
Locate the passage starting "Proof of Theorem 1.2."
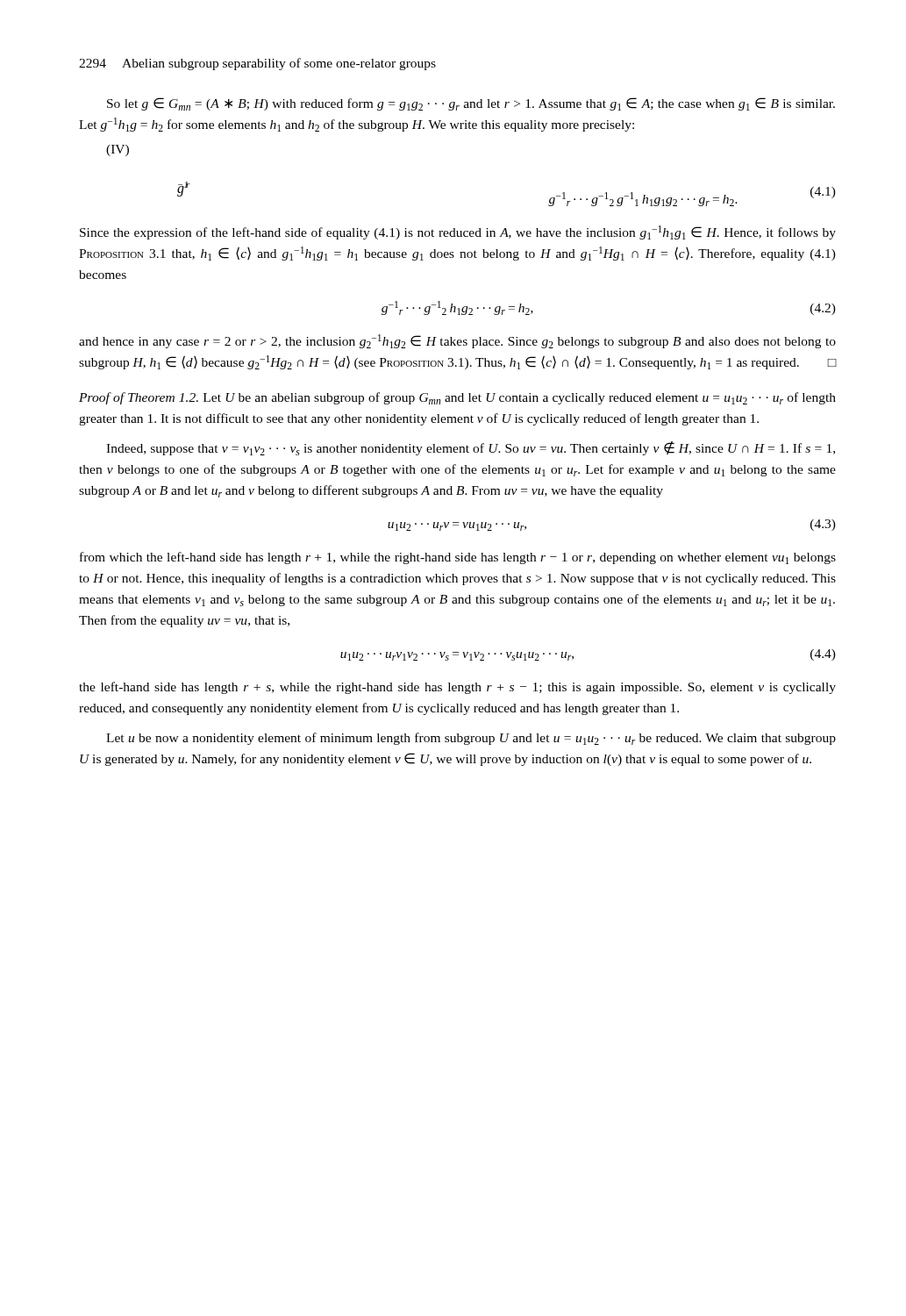pos(457,408)
